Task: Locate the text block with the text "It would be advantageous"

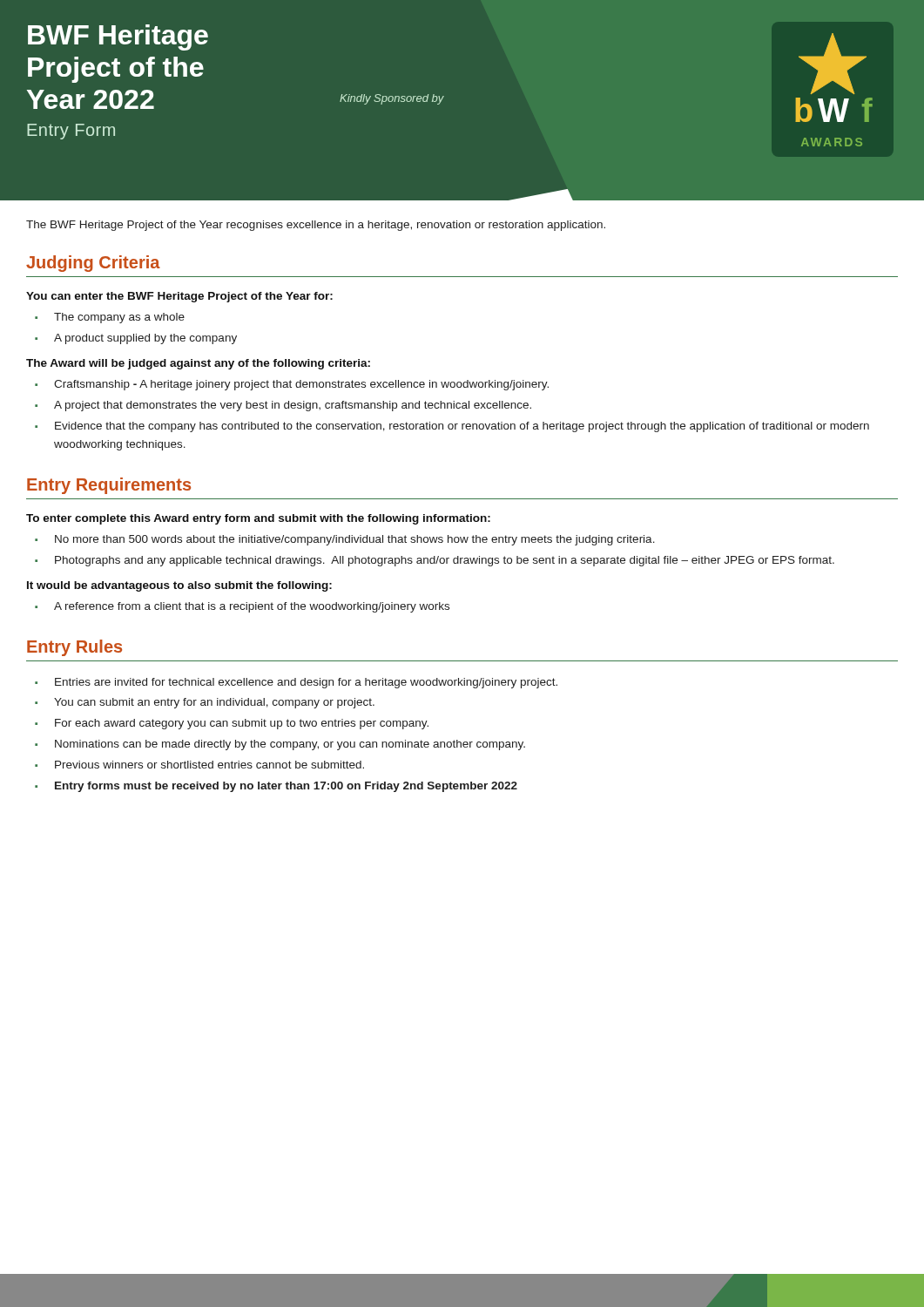Action: pos(179,585)
